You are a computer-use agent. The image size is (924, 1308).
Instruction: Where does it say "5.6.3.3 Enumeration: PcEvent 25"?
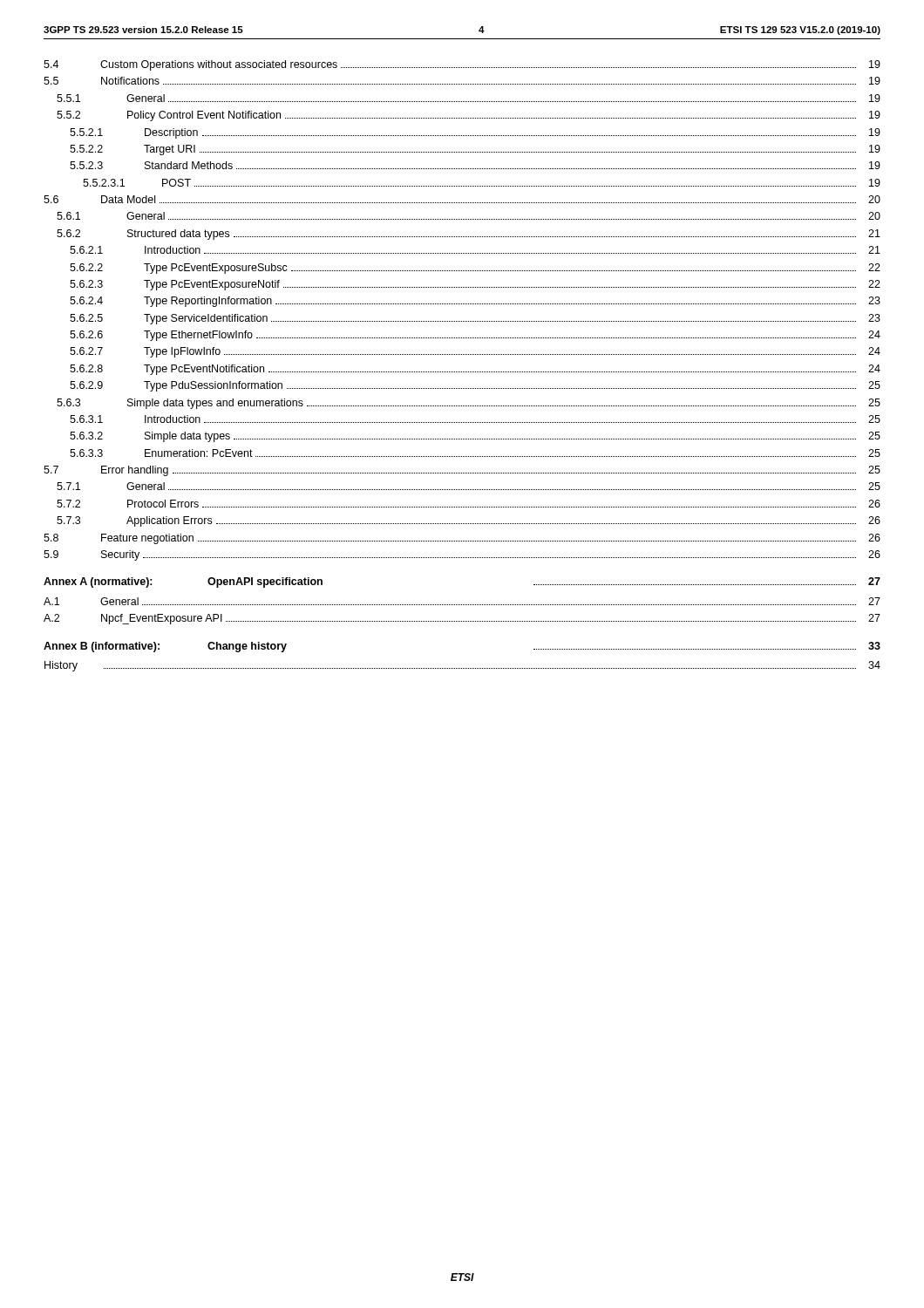[462, 454]
